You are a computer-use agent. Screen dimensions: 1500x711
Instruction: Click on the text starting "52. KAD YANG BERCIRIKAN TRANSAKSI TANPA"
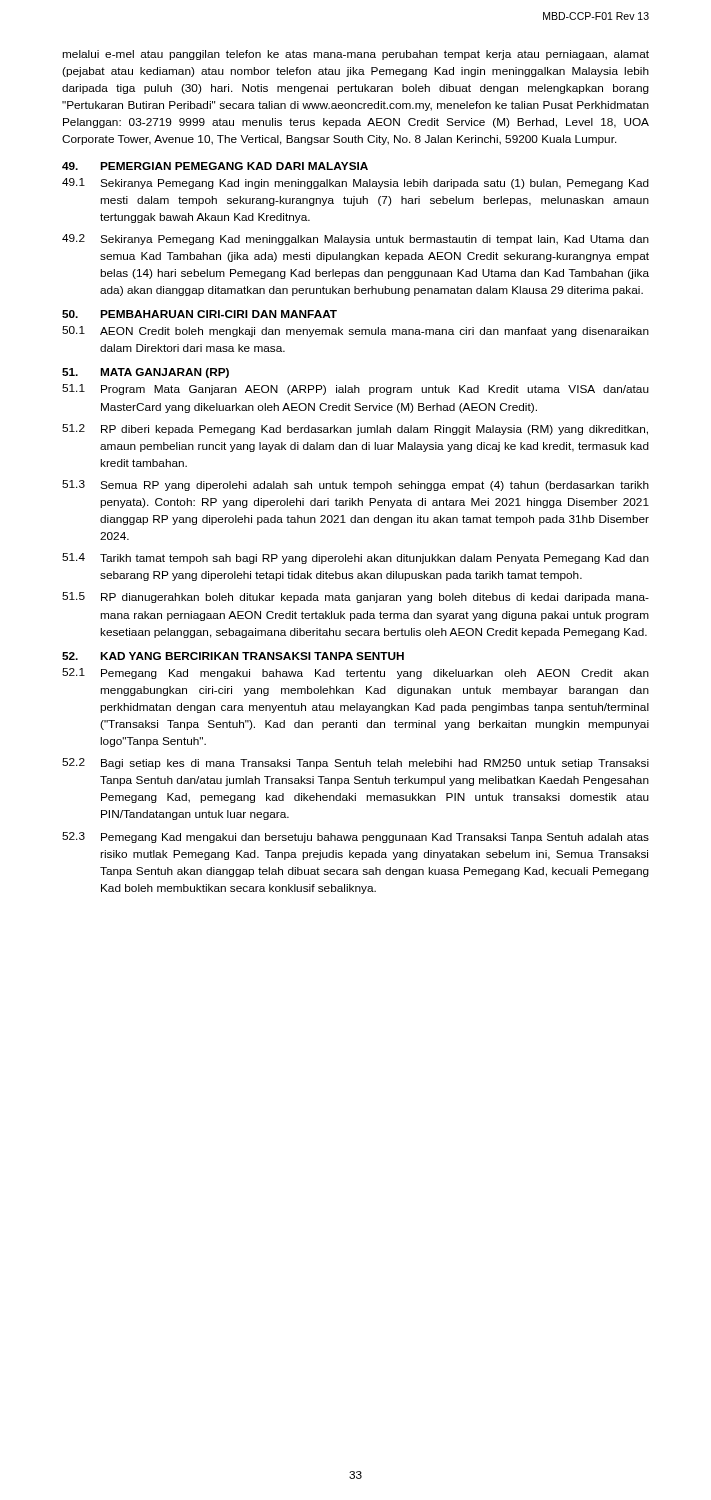(233, 656)
